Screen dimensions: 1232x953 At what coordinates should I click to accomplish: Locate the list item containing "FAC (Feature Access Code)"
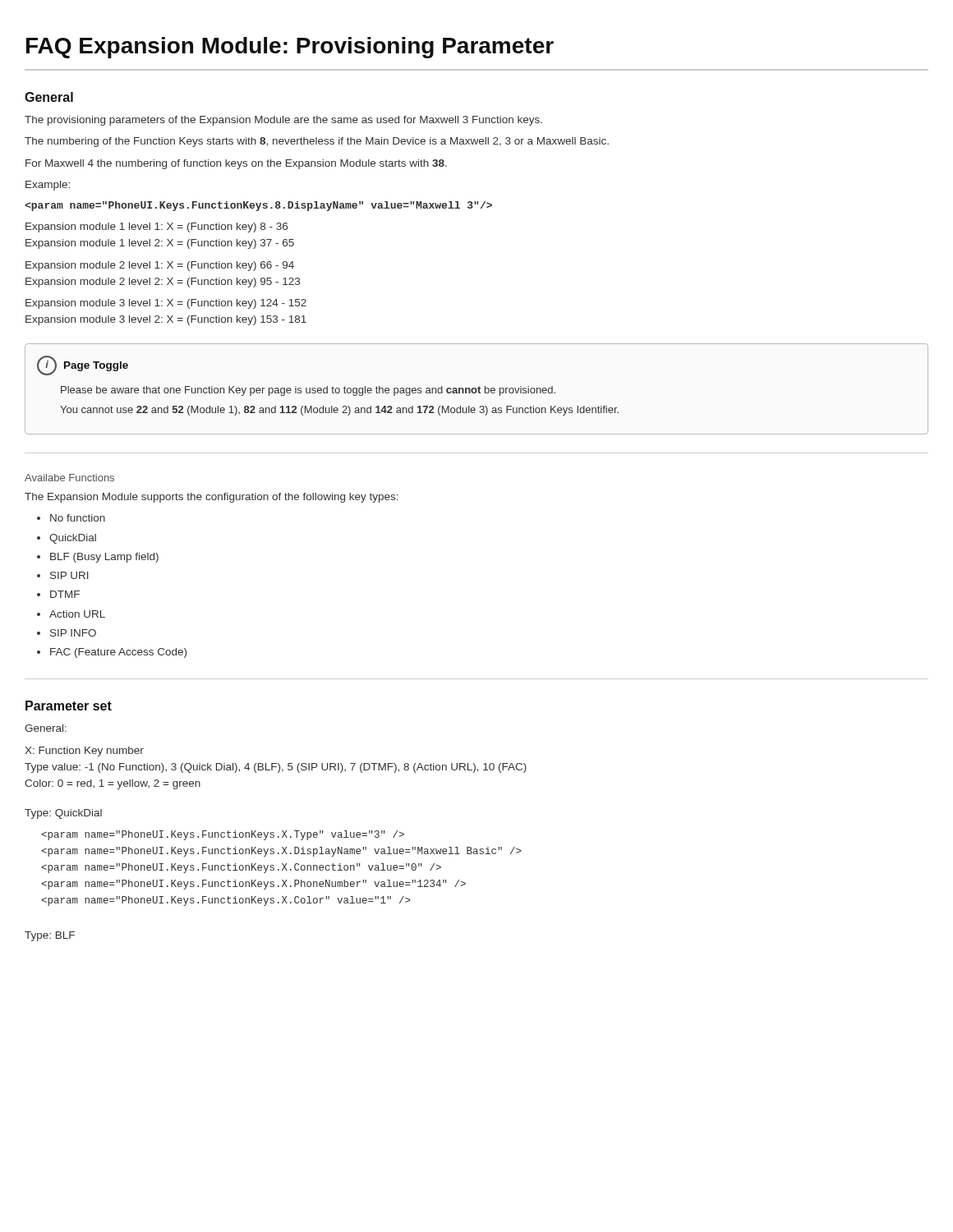click(112, 653)
